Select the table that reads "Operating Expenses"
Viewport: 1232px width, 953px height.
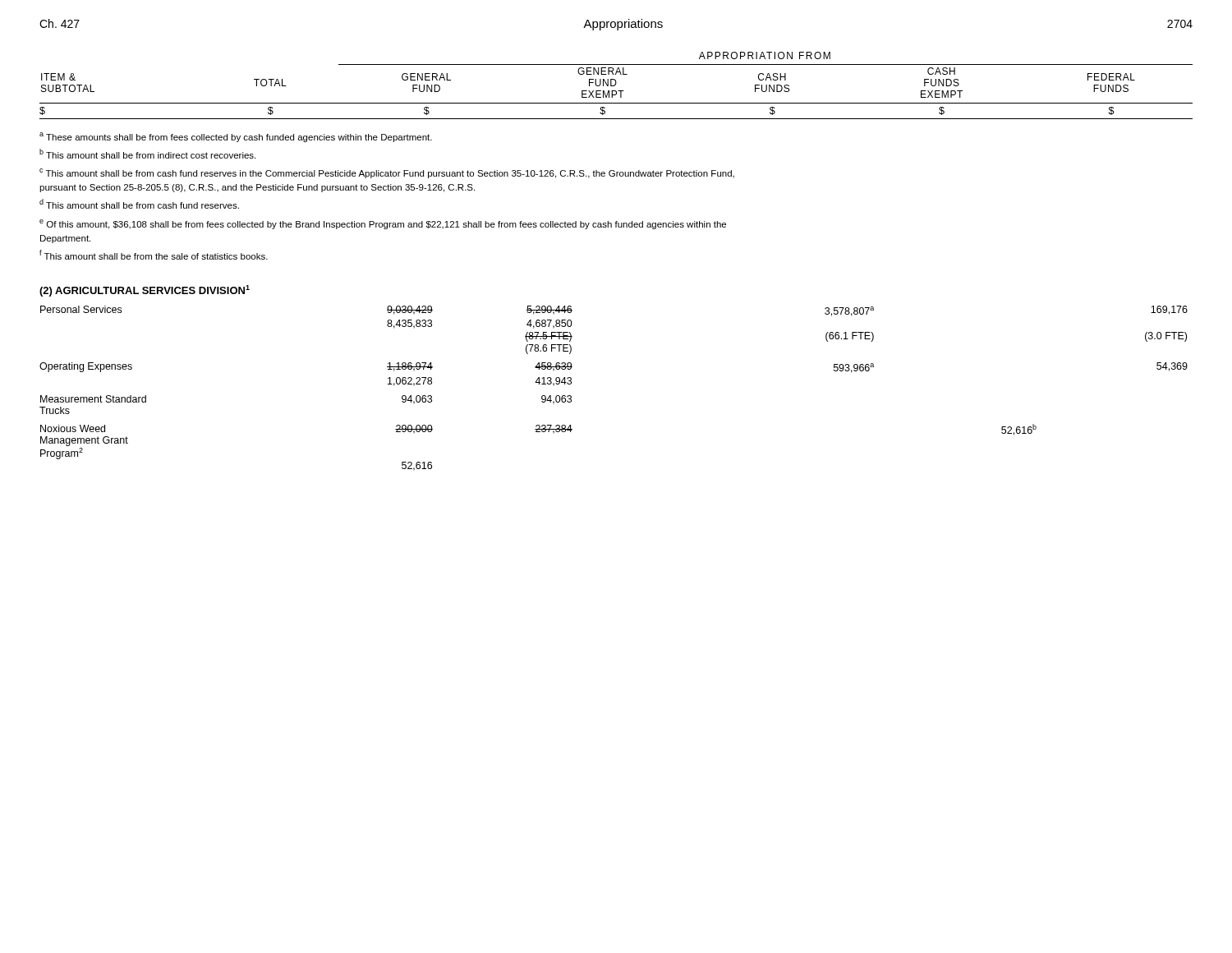(x=616, y=388)
